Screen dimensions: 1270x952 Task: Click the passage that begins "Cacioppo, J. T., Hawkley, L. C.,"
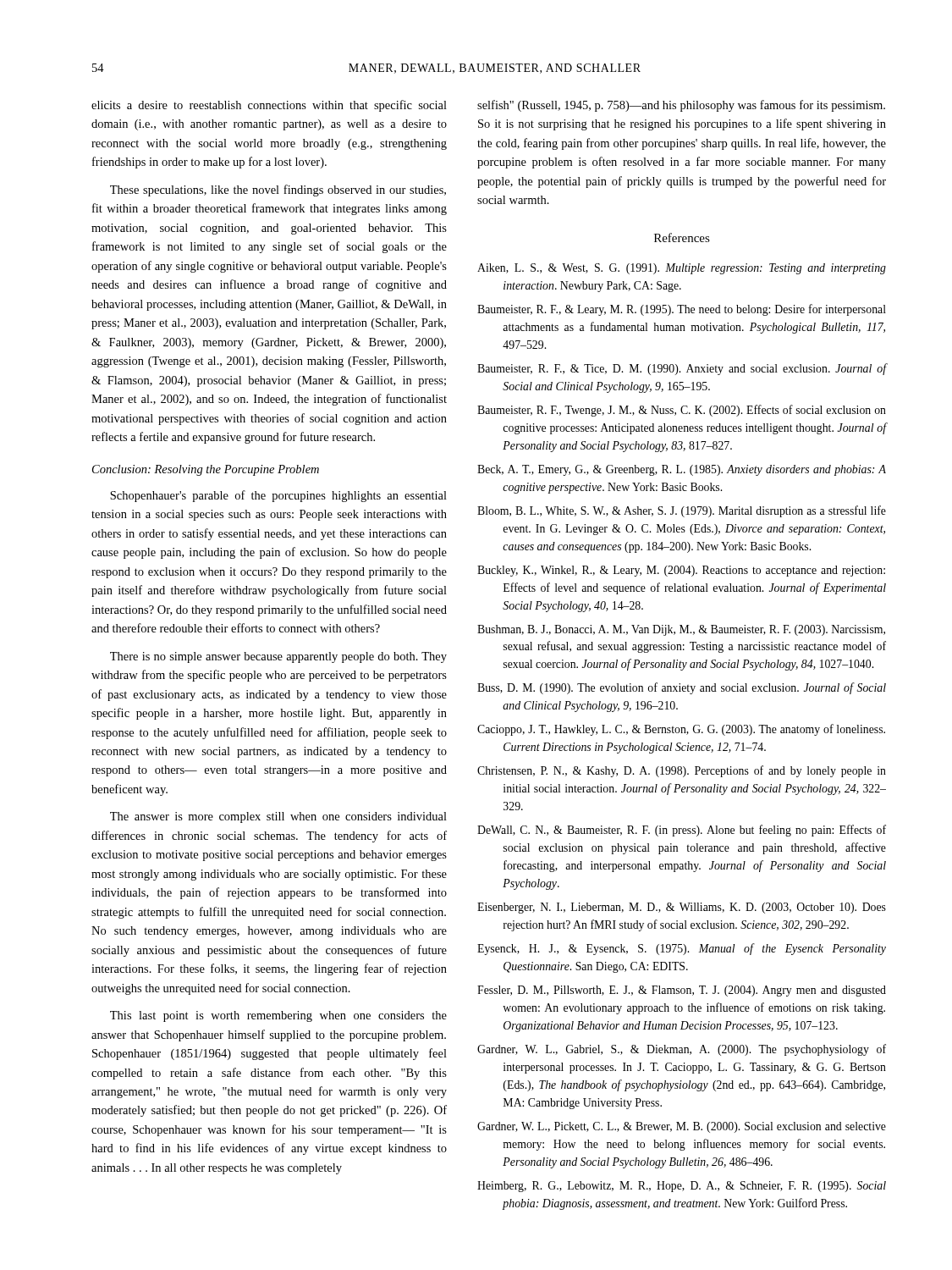pos(682,739)
